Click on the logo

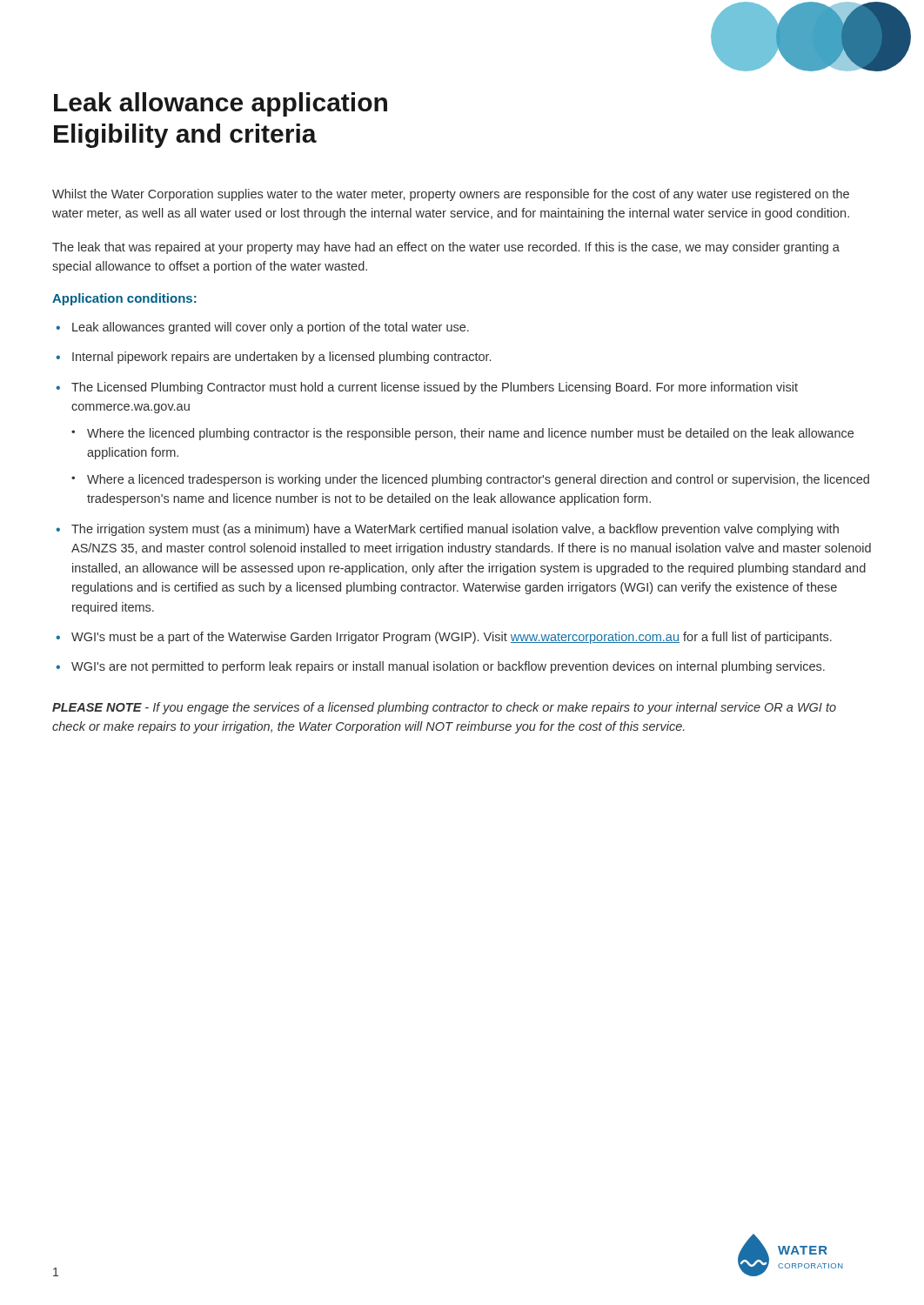coord(802,1260)
